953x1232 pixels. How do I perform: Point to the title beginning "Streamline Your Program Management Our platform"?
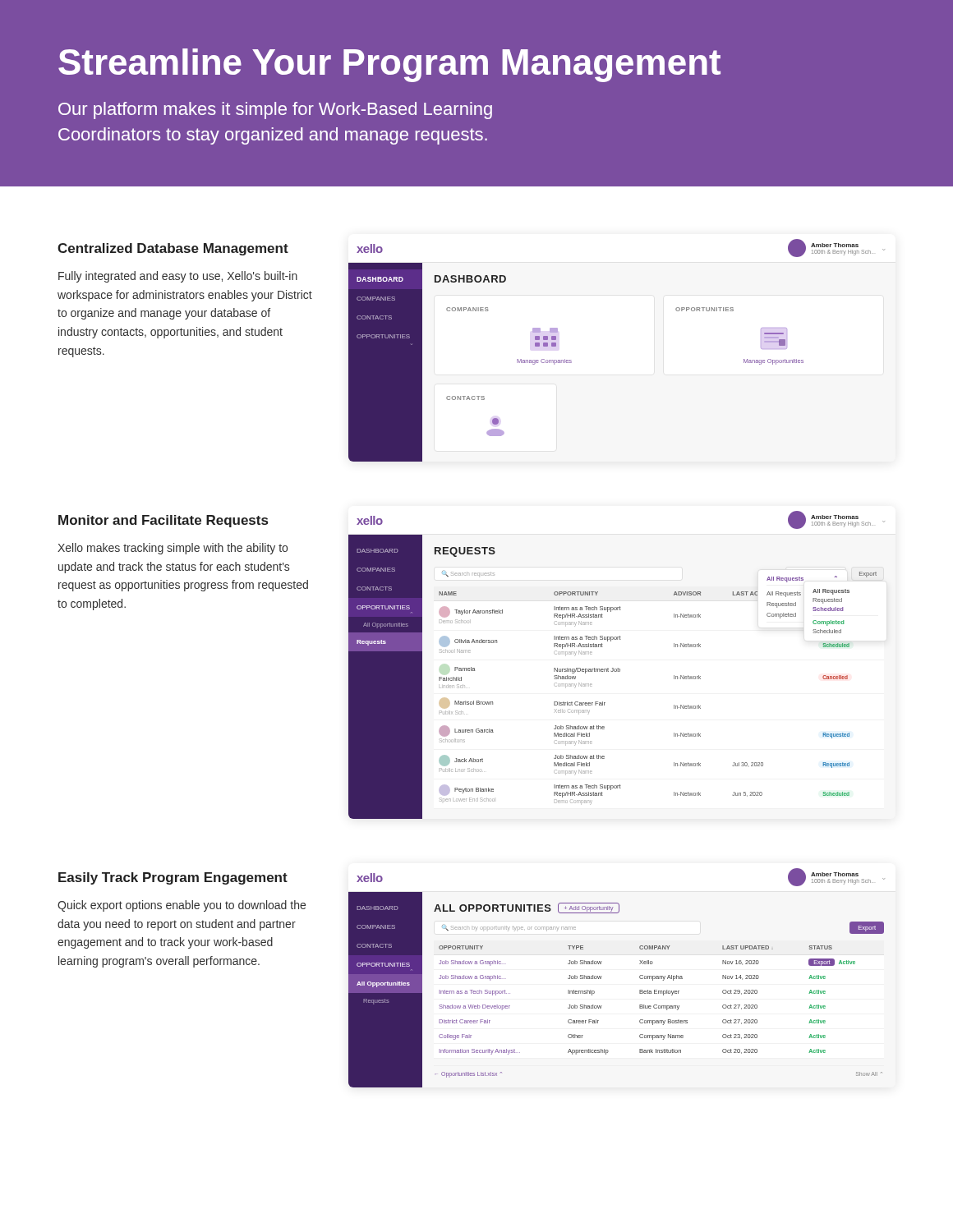(476, 94)
